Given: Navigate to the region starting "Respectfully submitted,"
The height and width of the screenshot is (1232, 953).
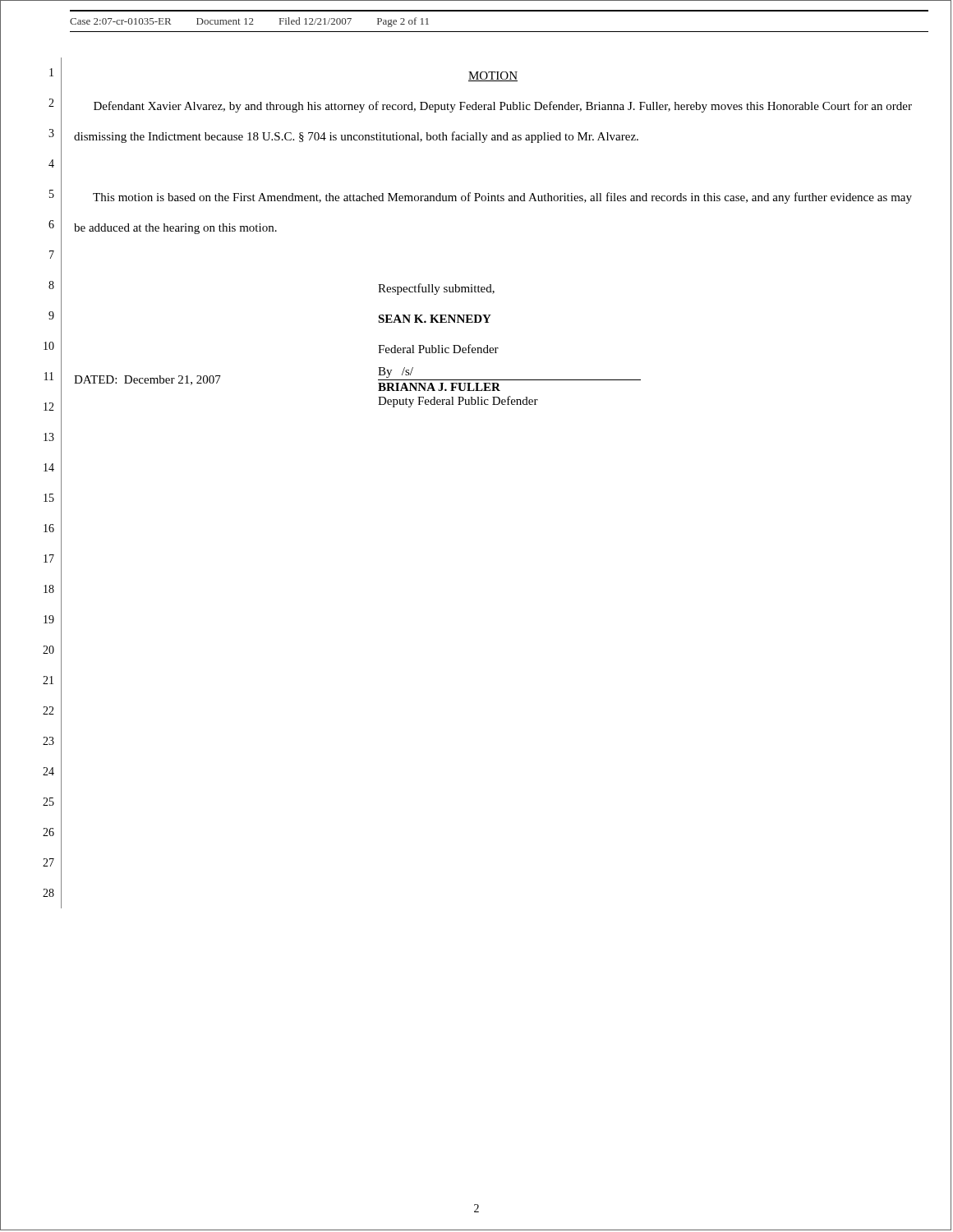Looking at the screenshot, I should (x=436, y=288).
